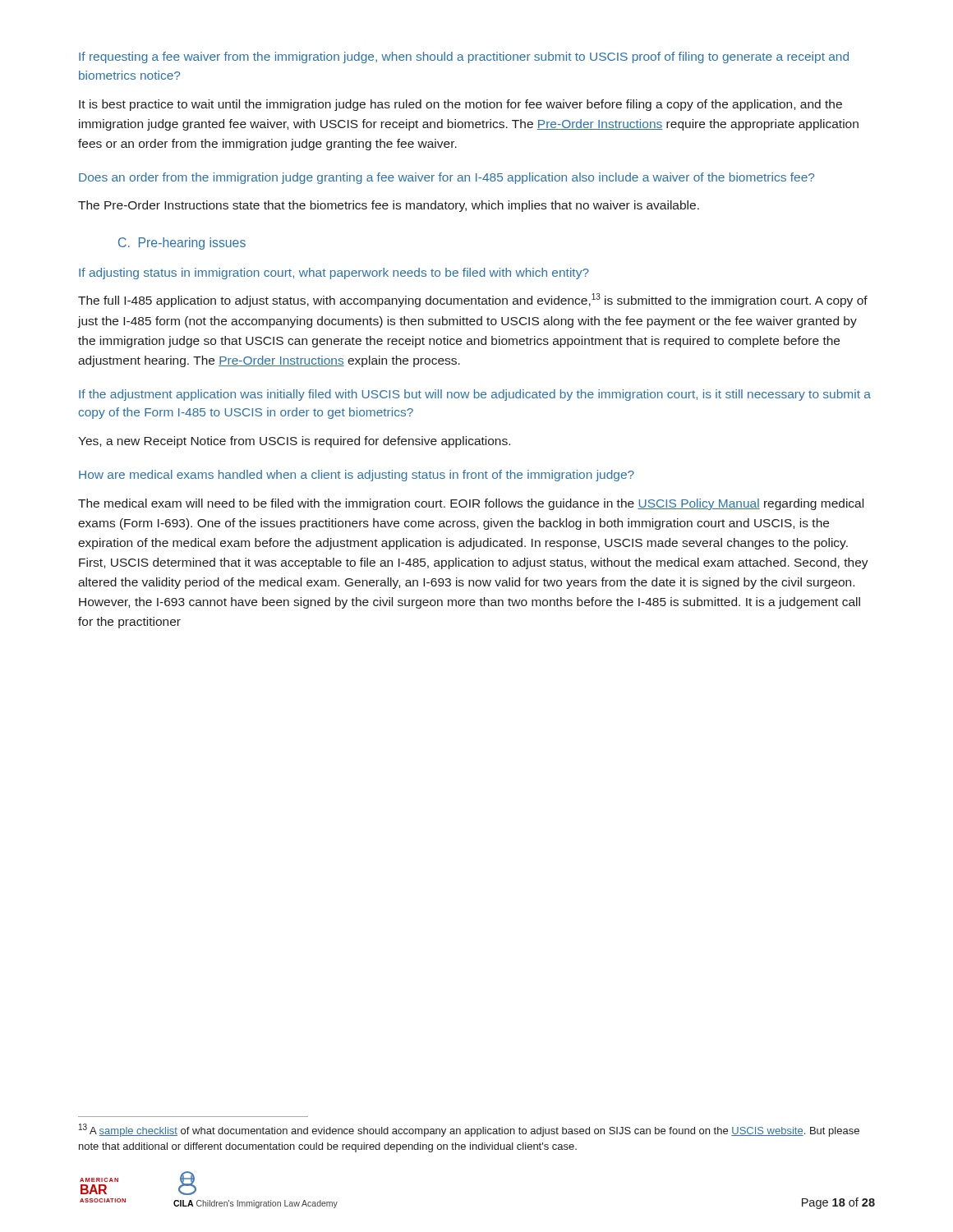
Task: Locate the footnote that reads "13 A sample checklist of what documentation and"
Action: coord(469,1138)
